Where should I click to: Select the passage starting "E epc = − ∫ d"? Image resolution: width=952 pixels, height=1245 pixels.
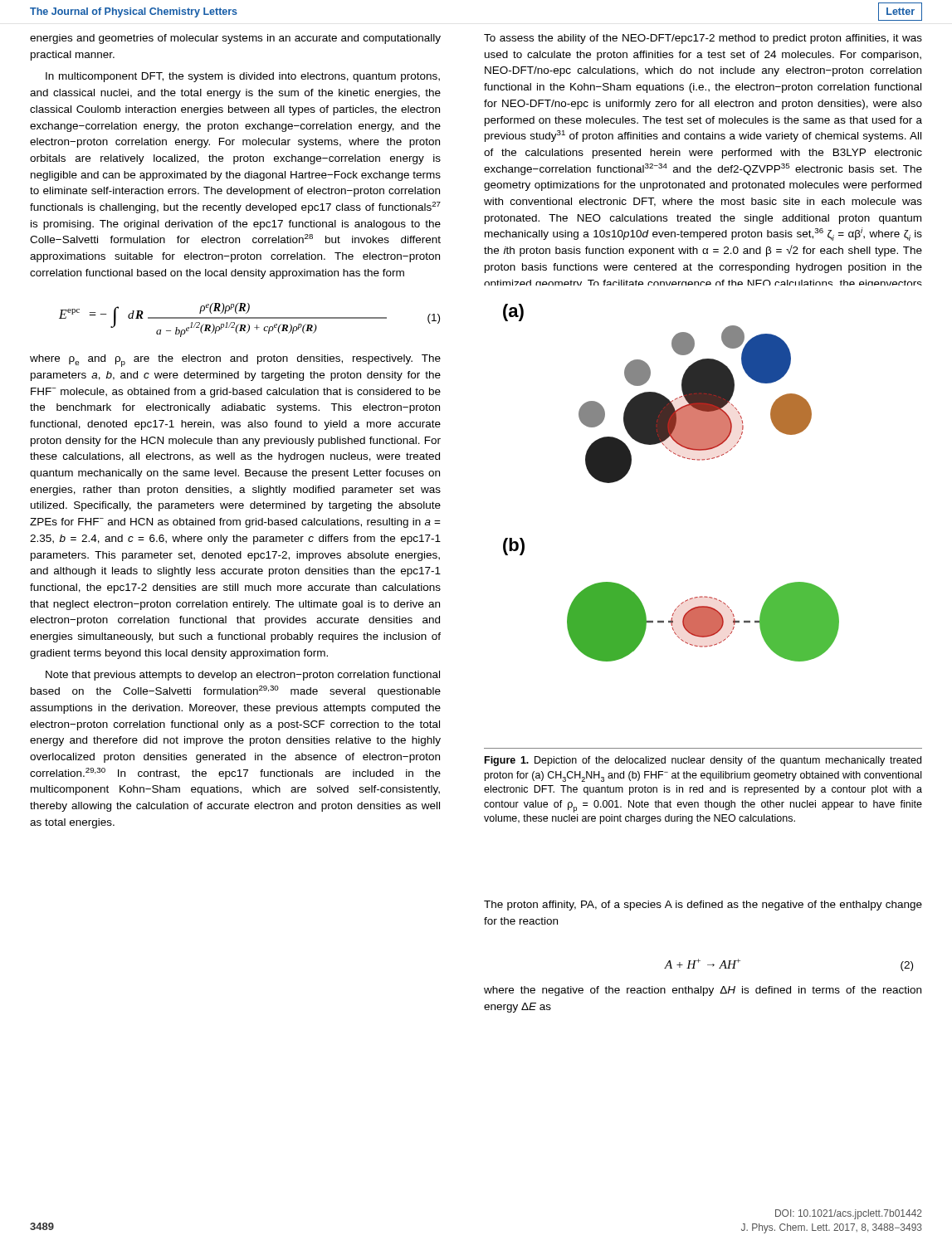pyautogui.click(x=235, y=317)
